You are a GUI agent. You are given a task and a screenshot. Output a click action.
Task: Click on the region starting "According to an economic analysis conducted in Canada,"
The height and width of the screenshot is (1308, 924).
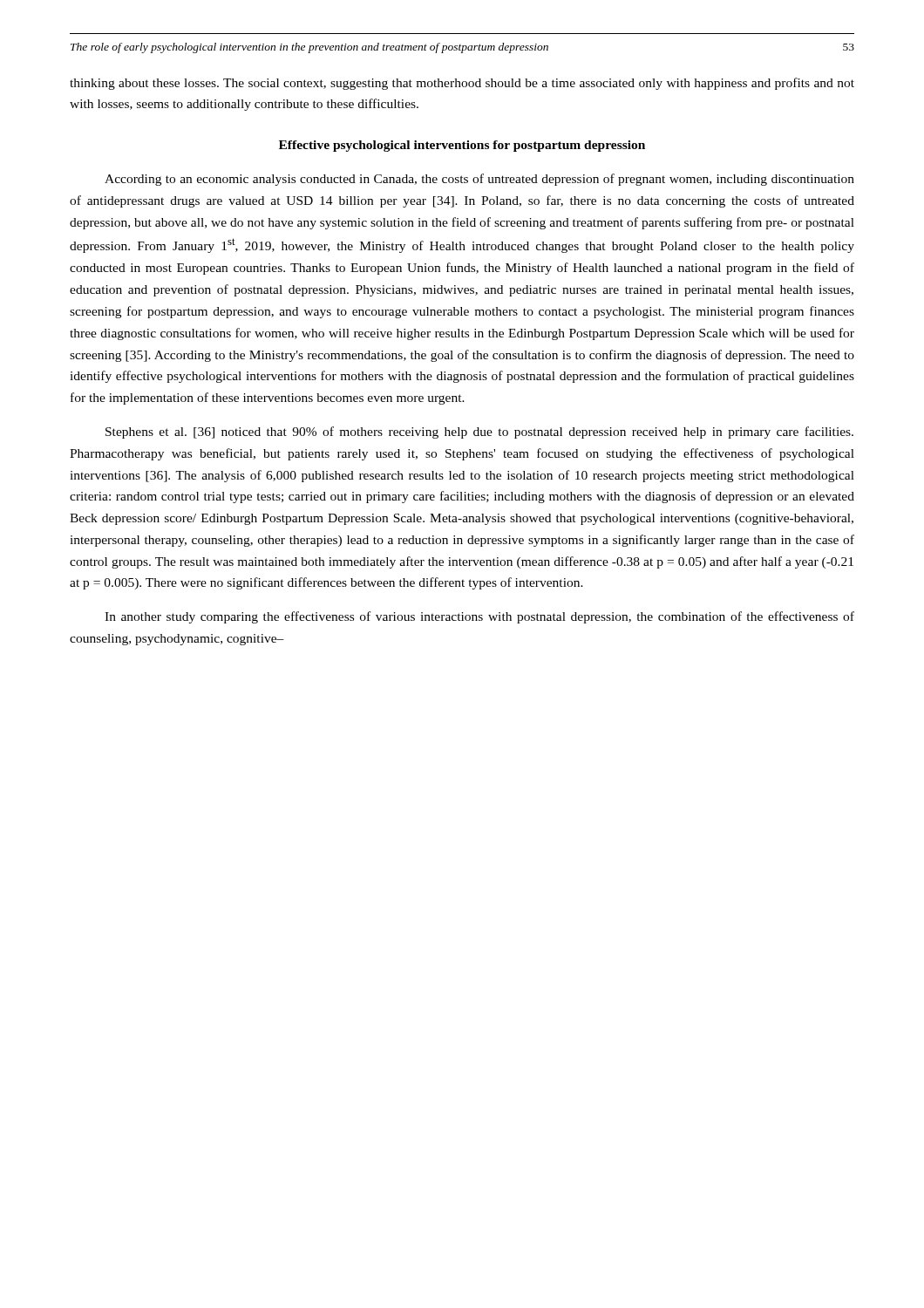tap(462, 289)
